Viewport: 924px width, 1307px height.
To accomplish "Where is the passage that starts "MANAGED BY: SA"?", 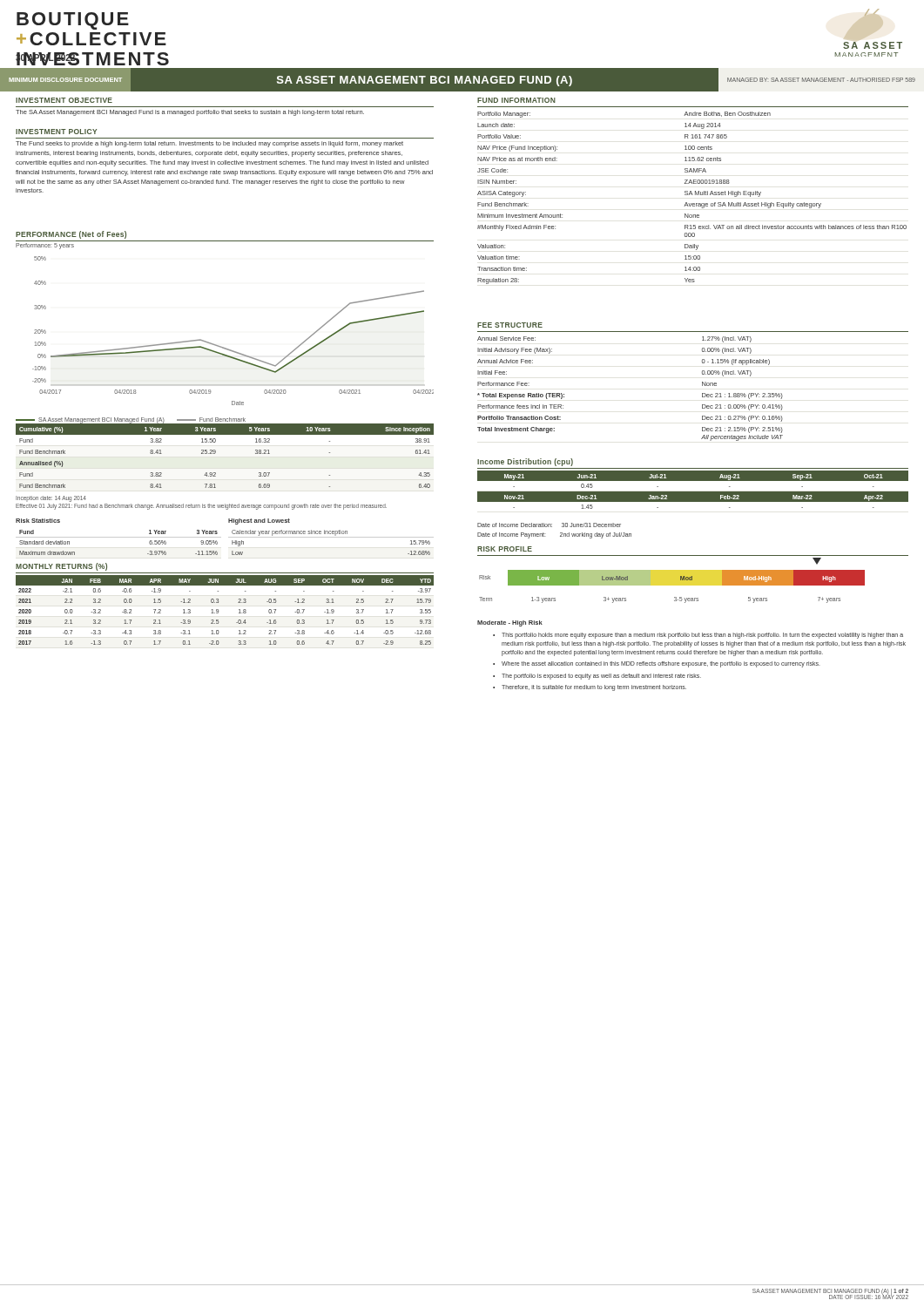I will click(821, 80).
